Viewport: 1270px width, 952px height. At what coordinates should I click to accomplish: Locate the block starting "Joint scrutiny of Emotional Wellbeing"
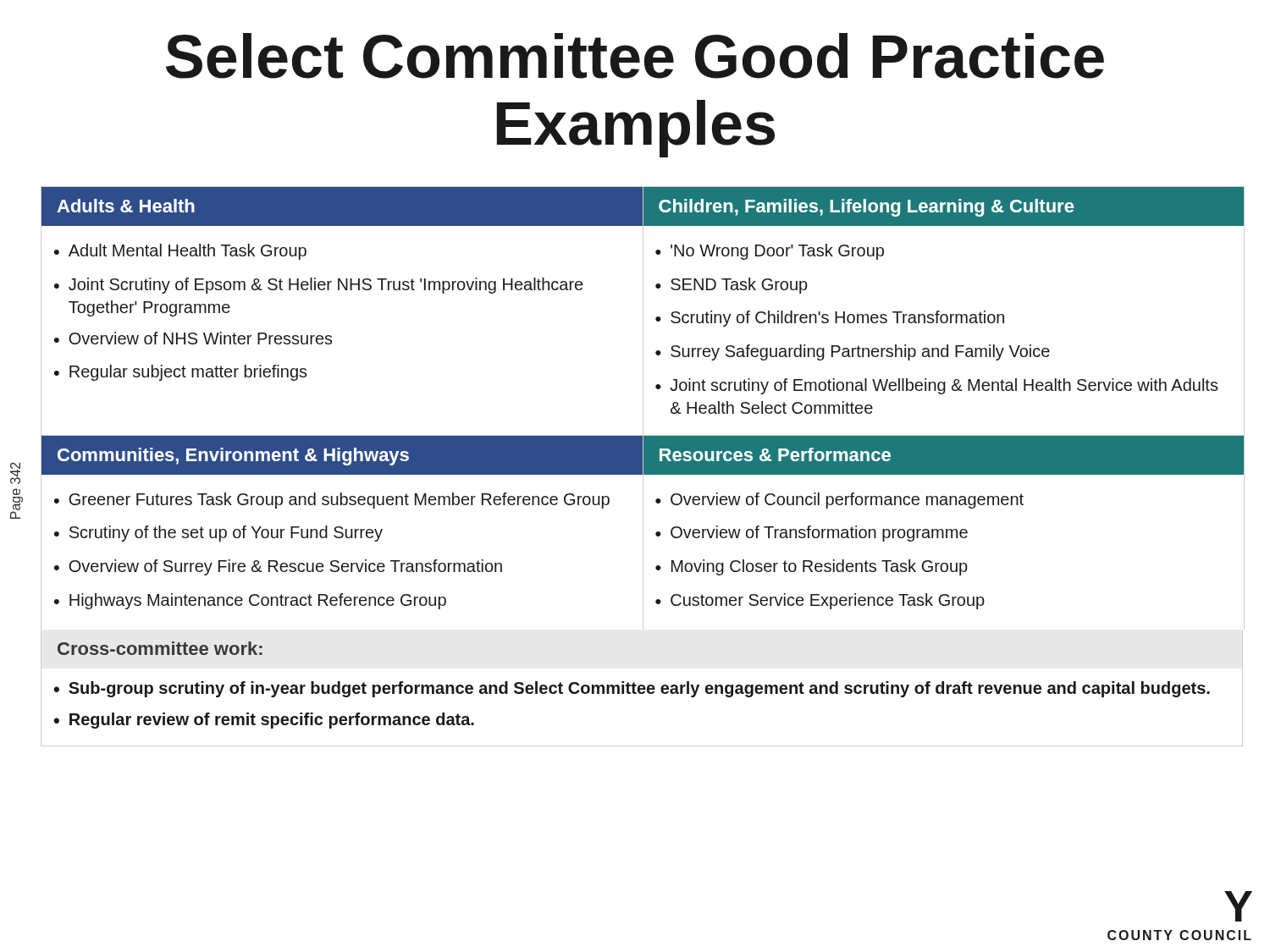pos(944,396)
